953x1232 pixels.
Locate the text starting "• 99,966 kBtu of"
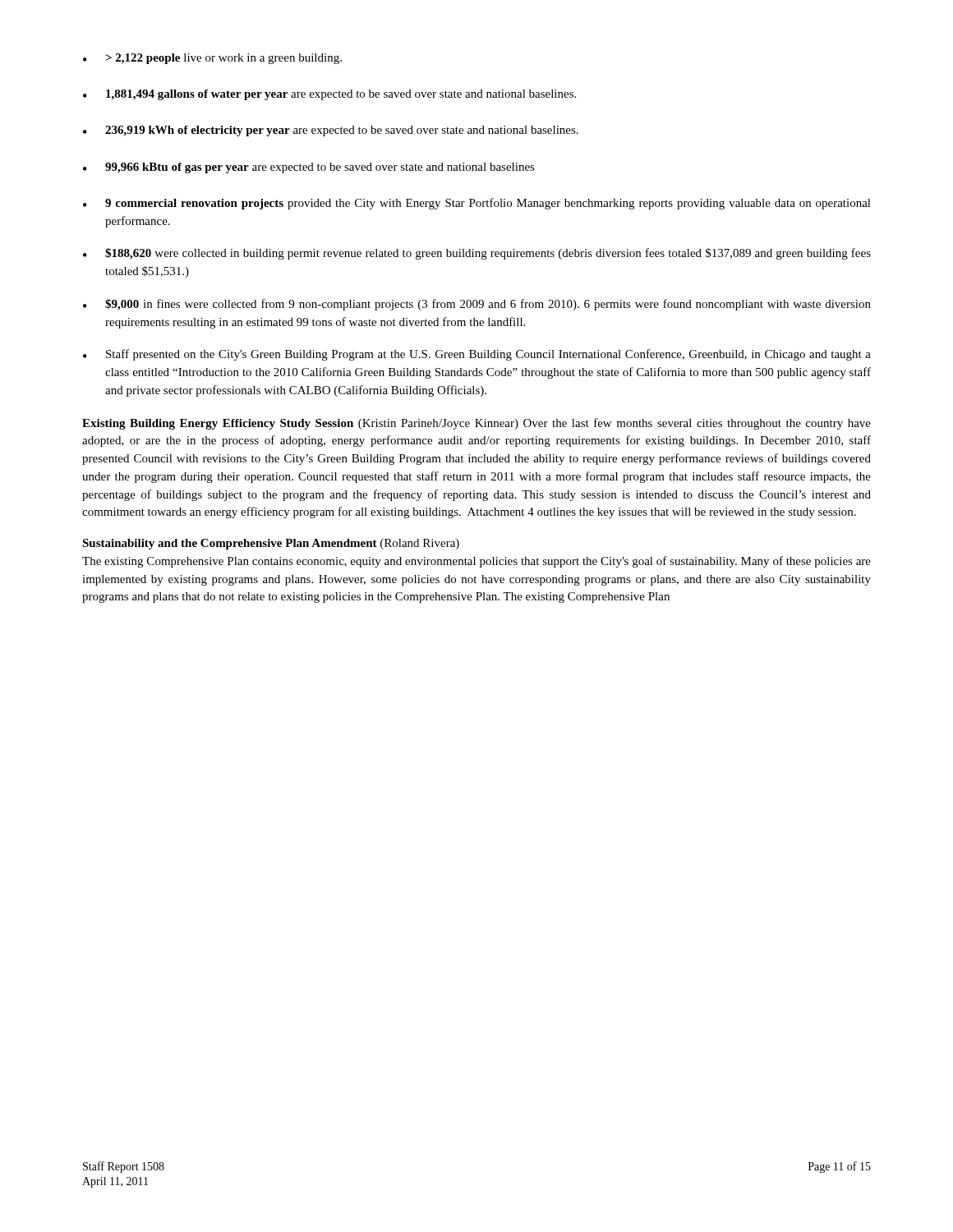coord(308,169)
